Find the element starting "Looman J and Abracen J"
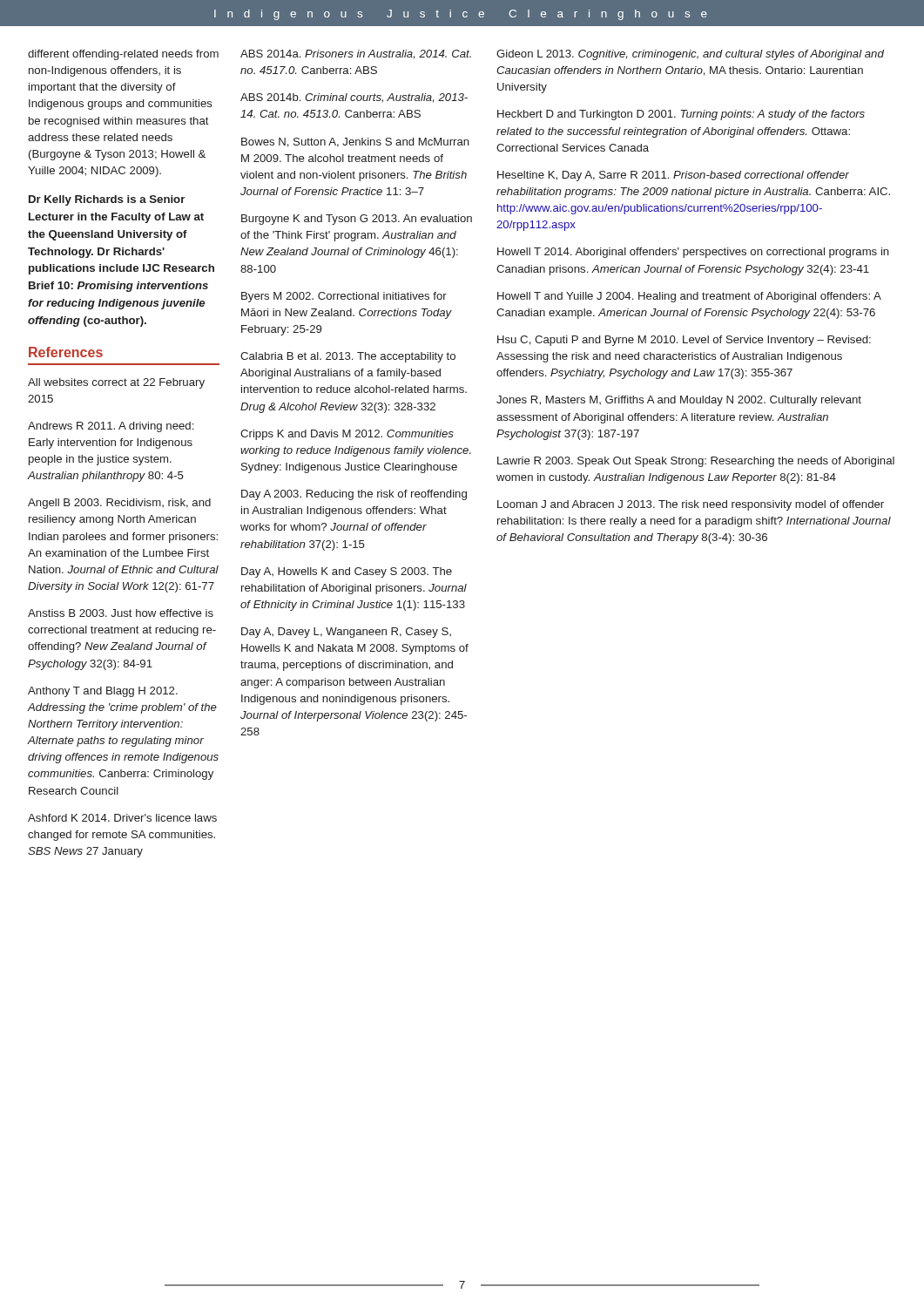 tap(693, 521)
